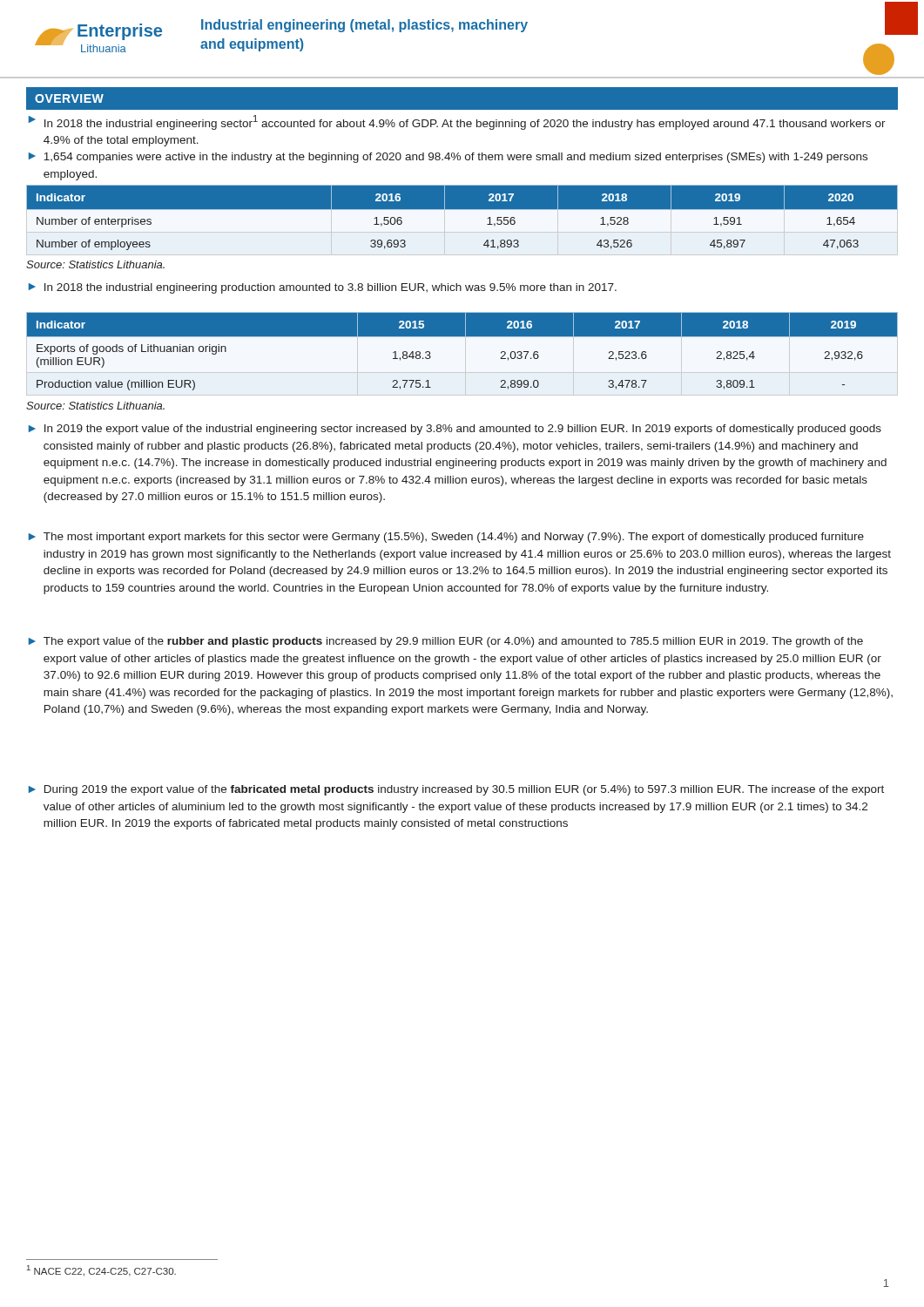Select the element starting "► In 2018 the industrial engineering production amounted"
This screenshot has width=924, height=1307.
point(322,287)
